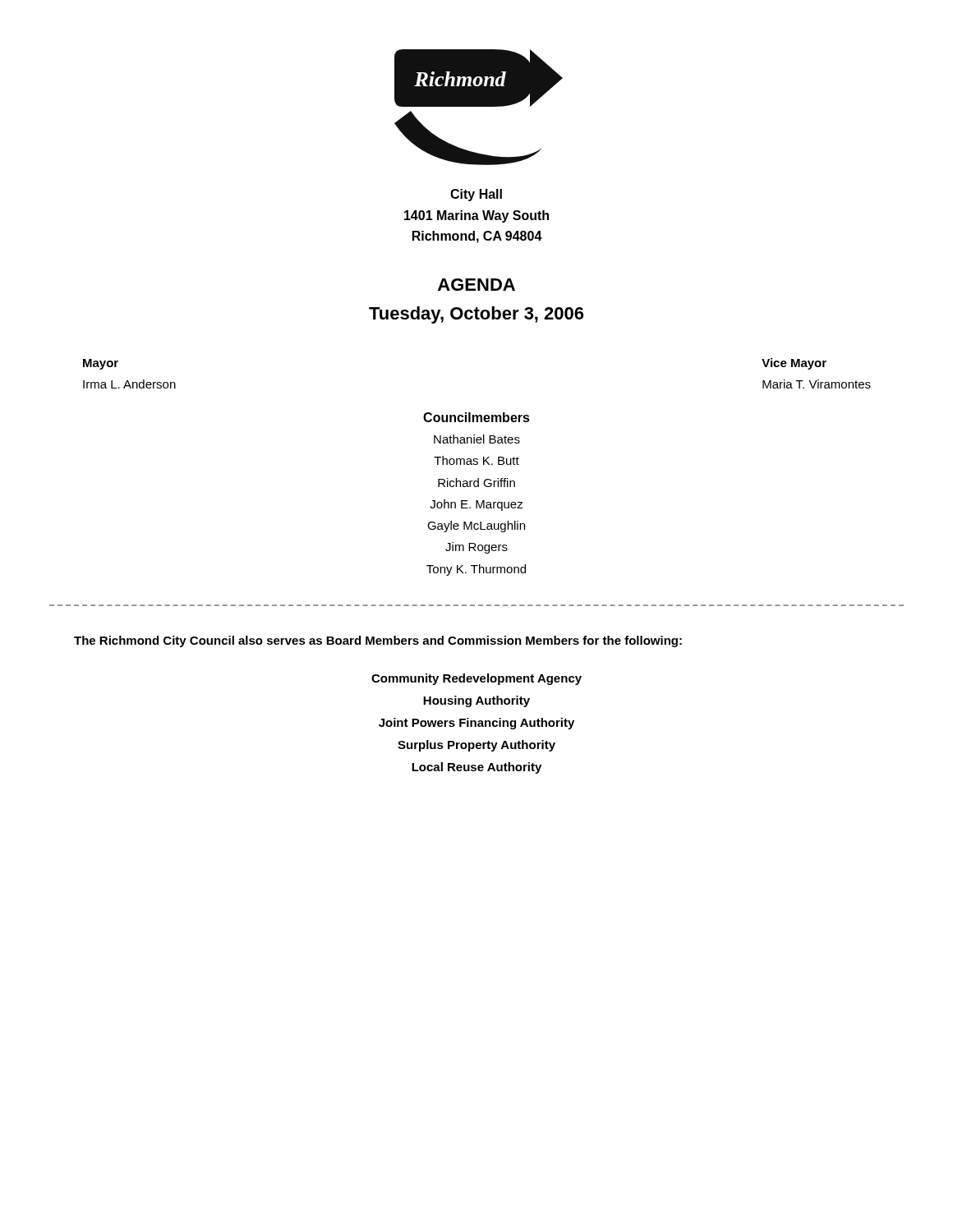
Task: Locate the text block that reads "Community Redevelopment Agency Housing Authority Joint Powers"
Action: (x=476, y=722)
